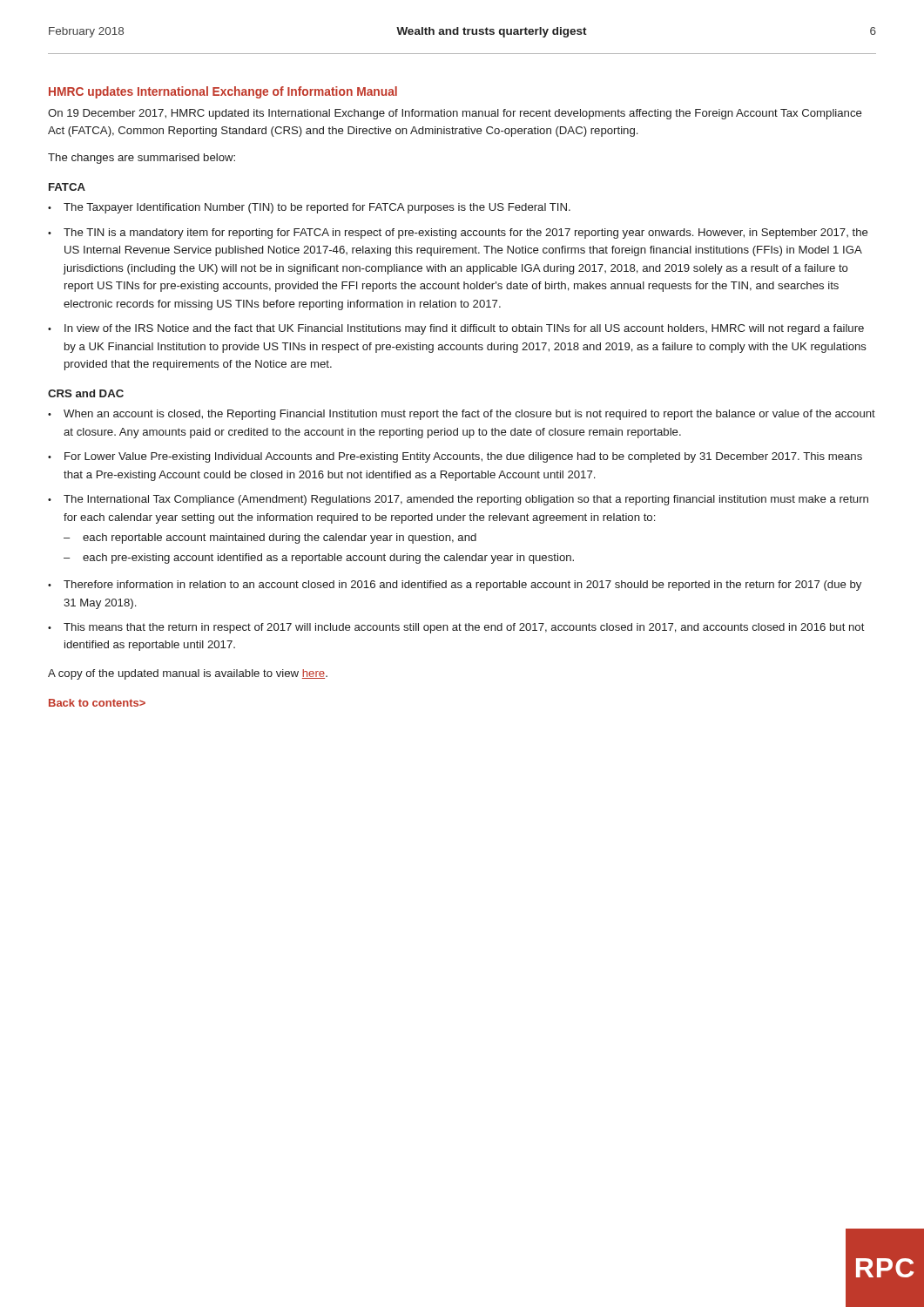Viewport: 924px width, 1307px height.
Task: Click on the passage starting "• This means that the return in respect"
Action: click(x=462, y=636)
